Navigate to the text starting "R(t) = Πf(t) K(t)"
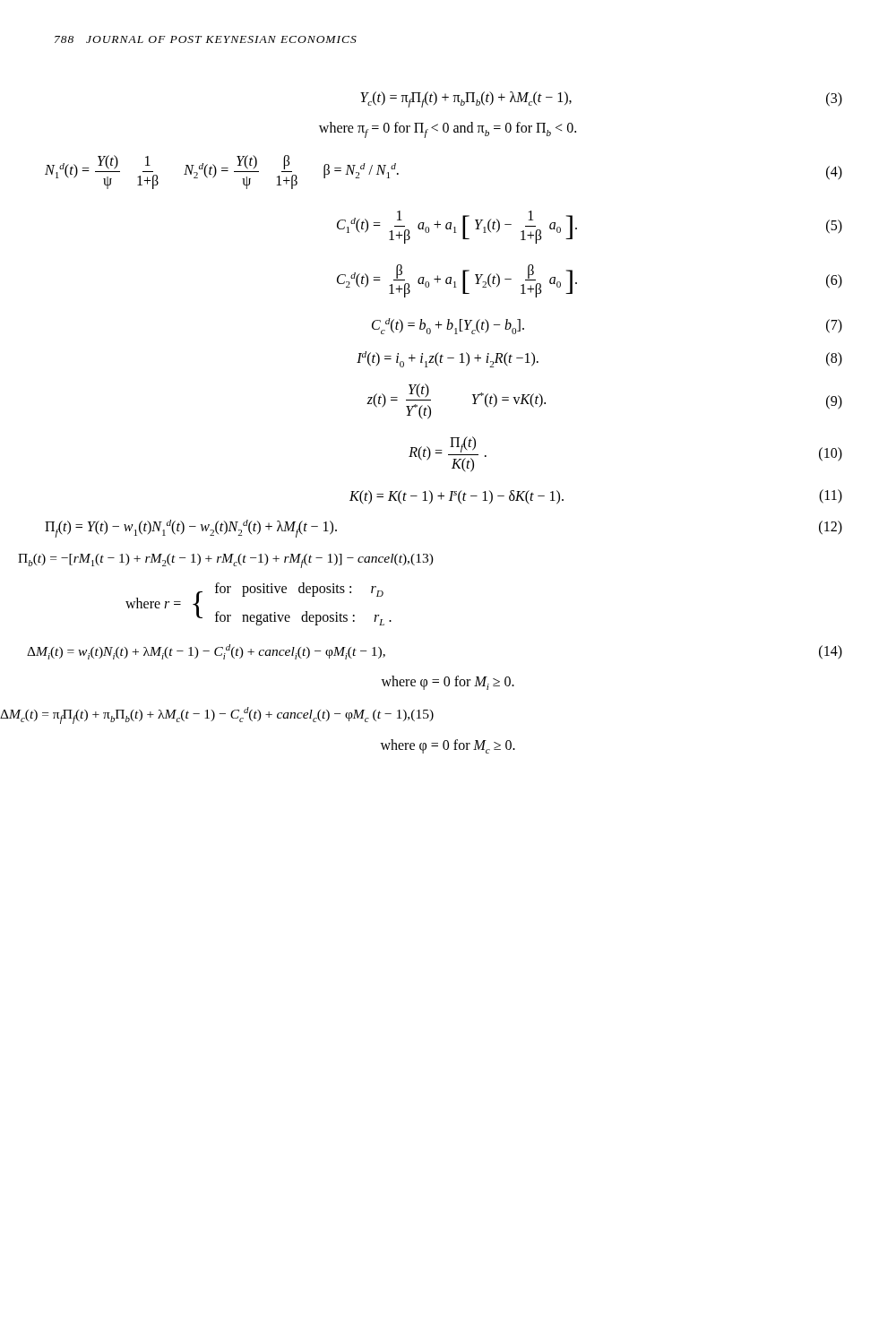The image size is (896, 1344). [x=448, y=454]
